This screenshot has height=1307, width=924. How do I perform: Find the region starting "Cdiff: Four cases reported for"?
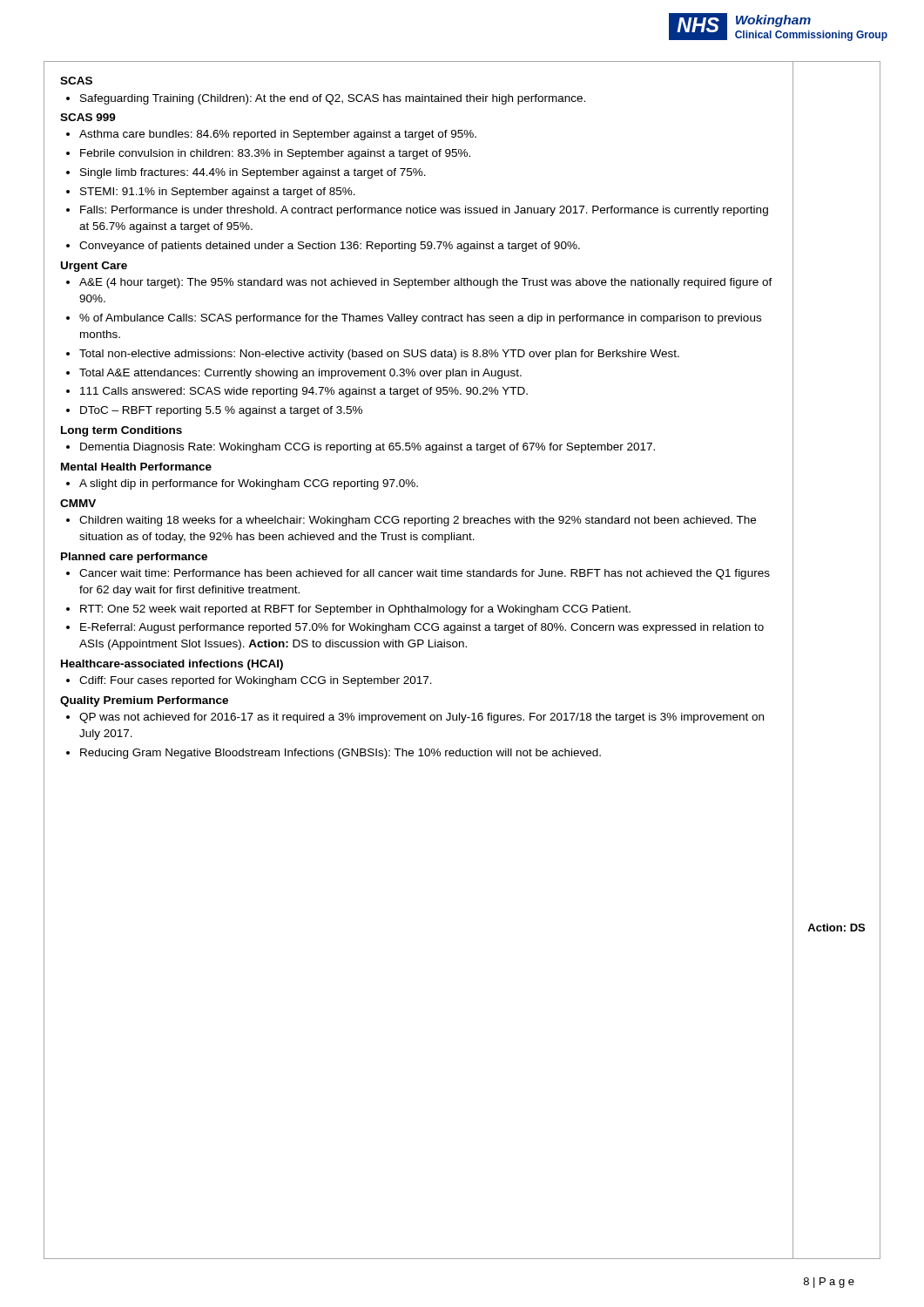[x=429, y=681]
